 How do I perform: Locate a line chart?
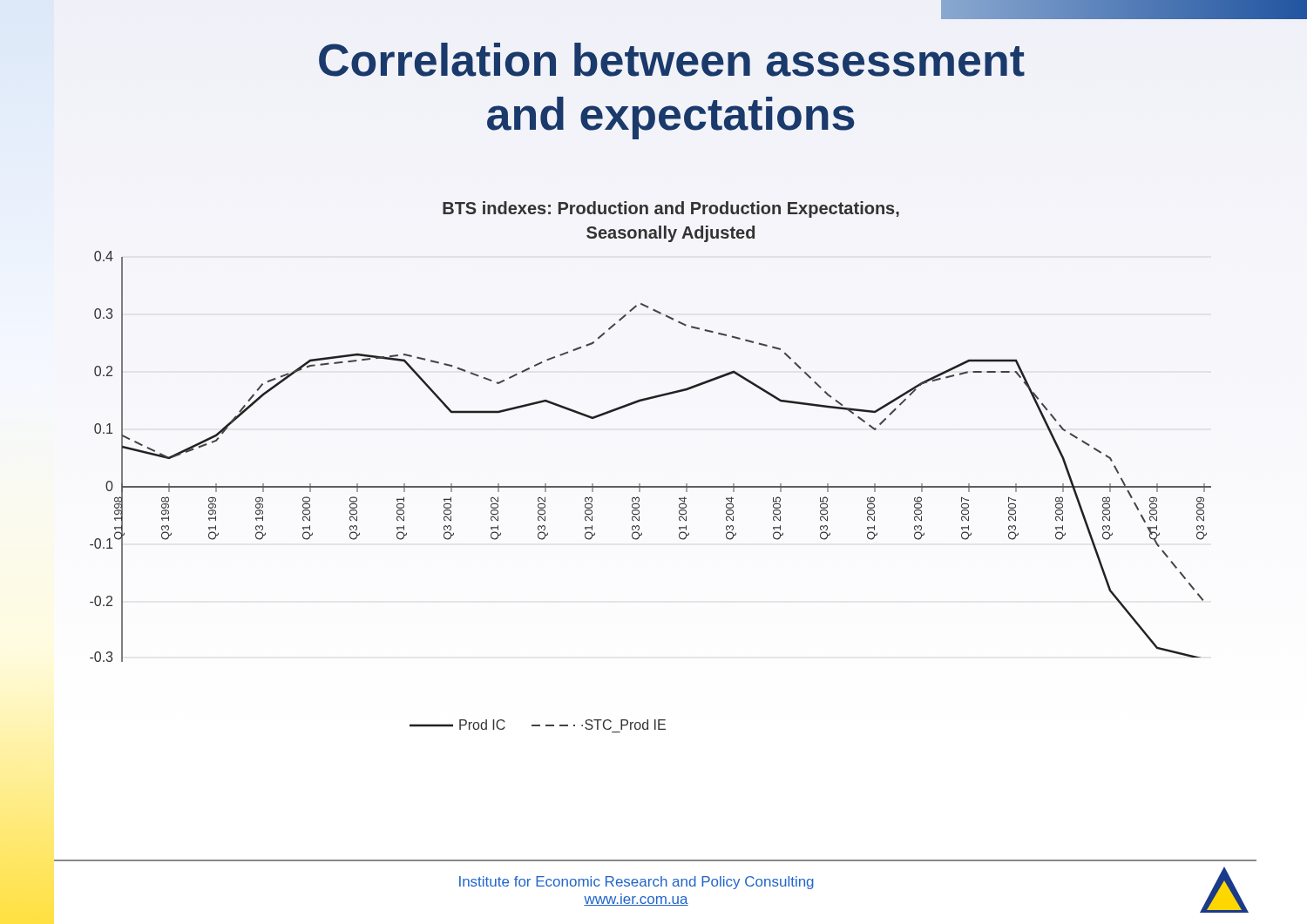[x=649, y=501]
